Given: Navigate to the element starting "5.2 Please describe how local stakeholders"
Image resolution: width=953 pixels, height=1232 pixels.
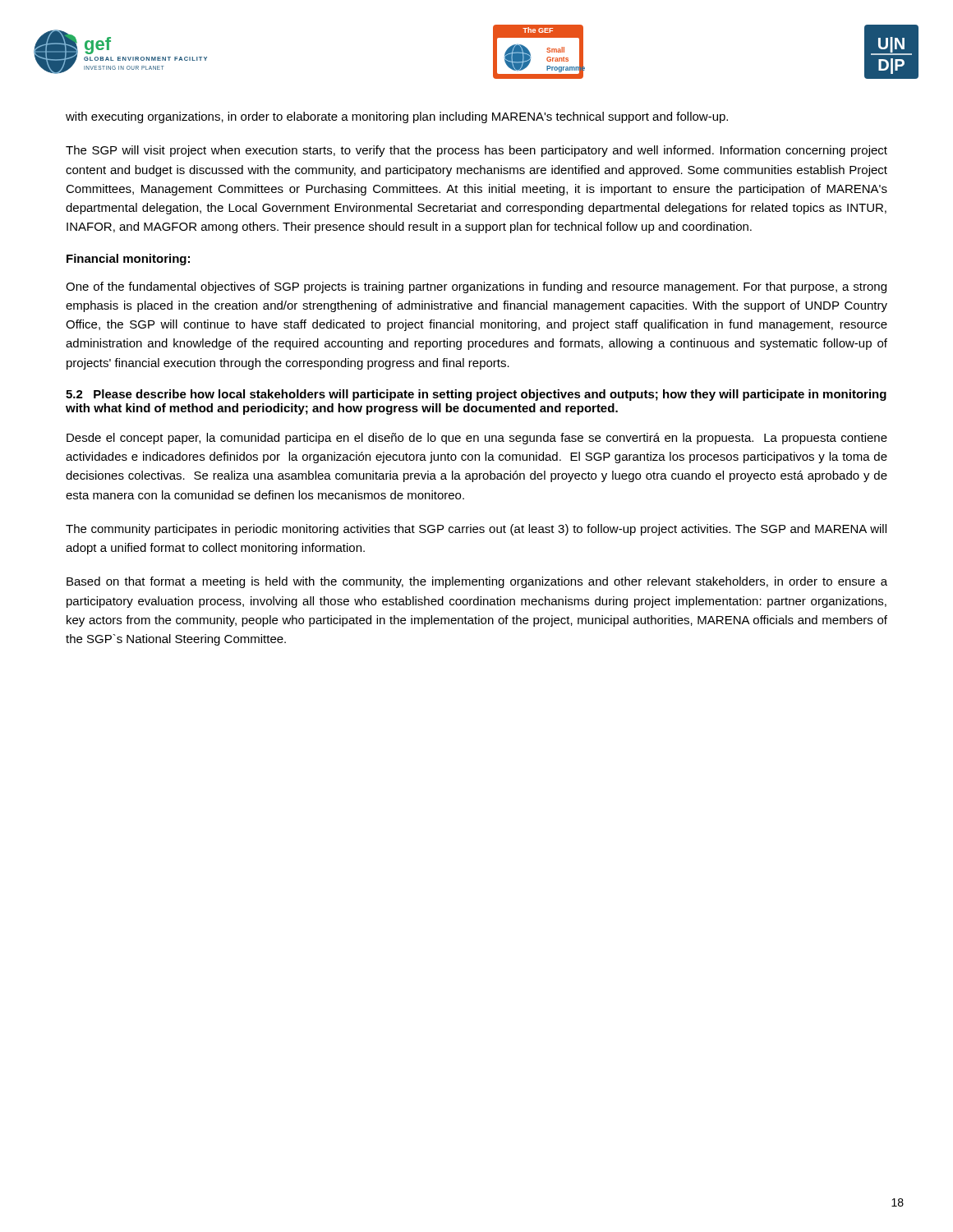Looking at the screenshot, I should [x=476, y=401].
